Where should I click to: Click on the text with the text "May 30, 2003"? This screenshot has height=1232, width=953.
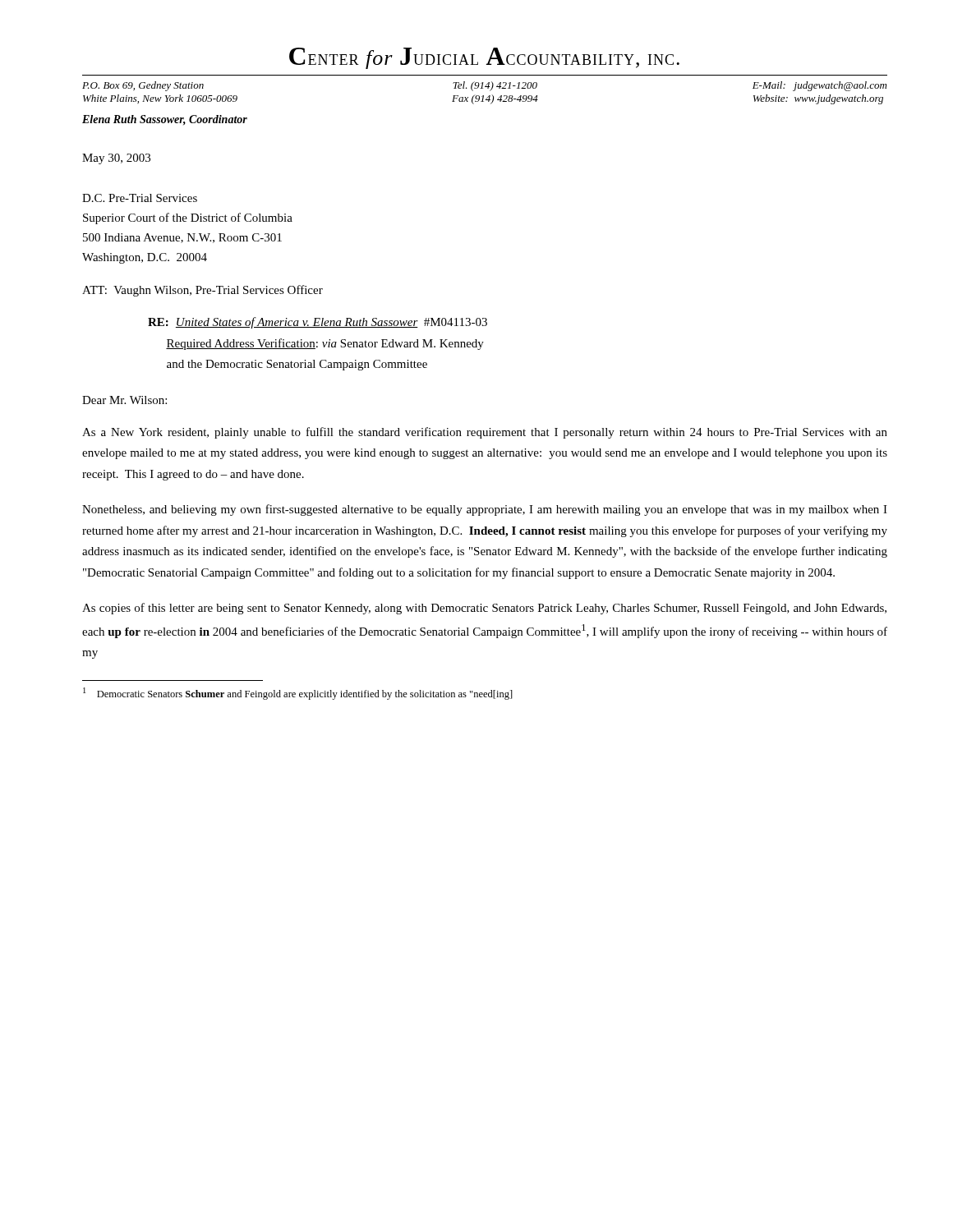(x=116, y=159)
